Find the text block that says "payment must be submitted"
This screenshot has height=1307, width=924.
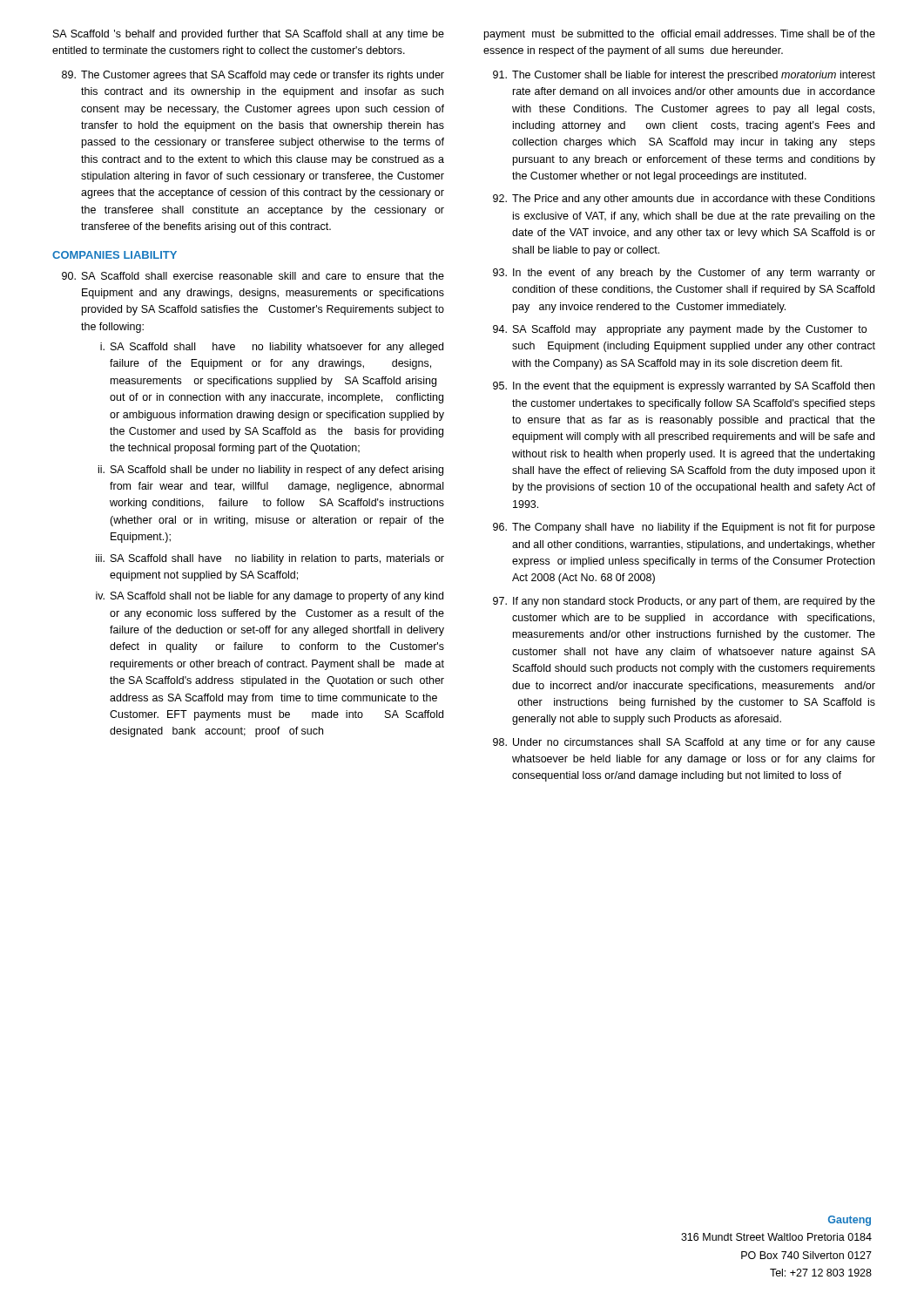(x=679, y=43)
